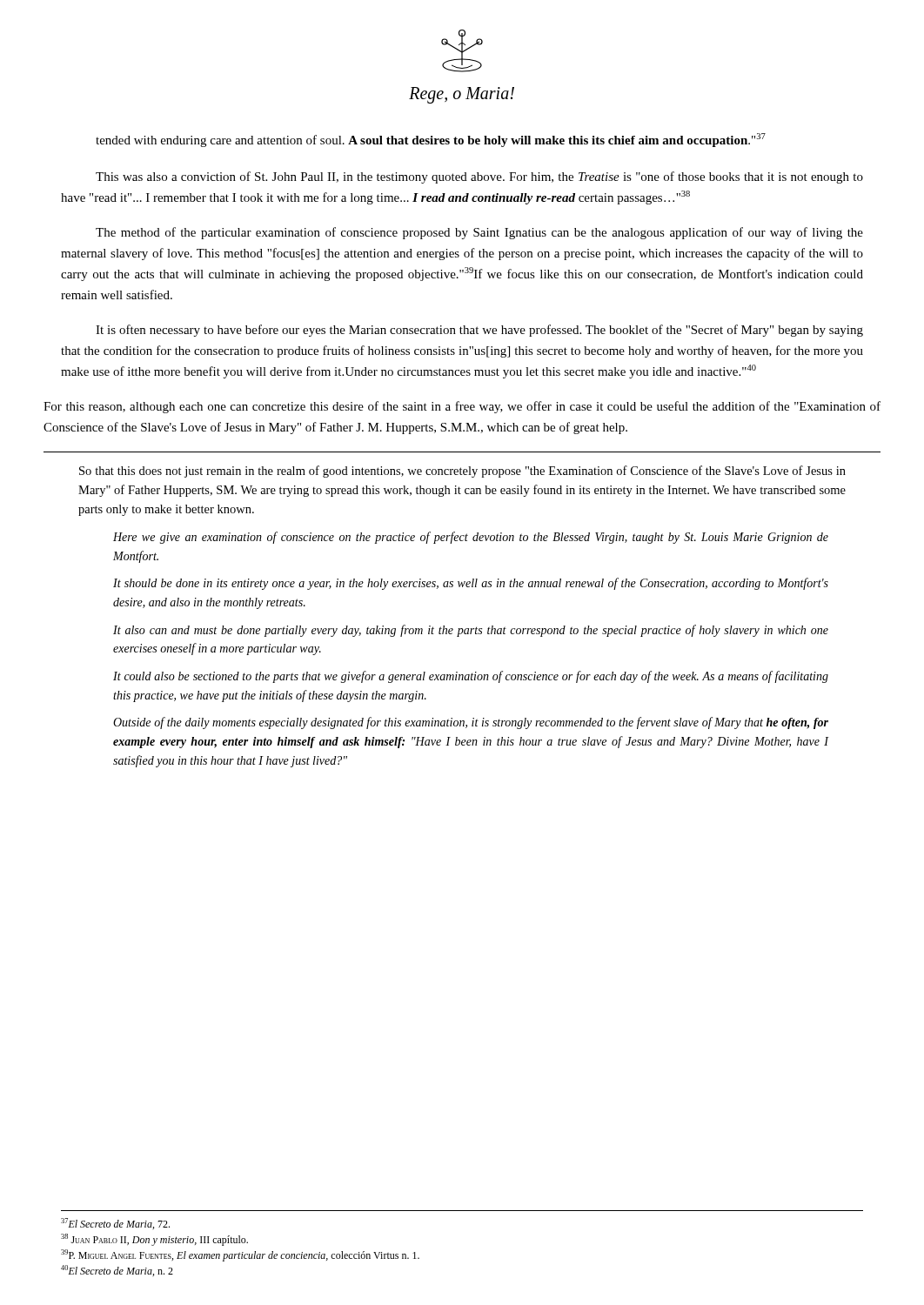Screen dimensions: 1305x924
Task: Locate the text block that reads "Here we give"
Action: (471, 547)
